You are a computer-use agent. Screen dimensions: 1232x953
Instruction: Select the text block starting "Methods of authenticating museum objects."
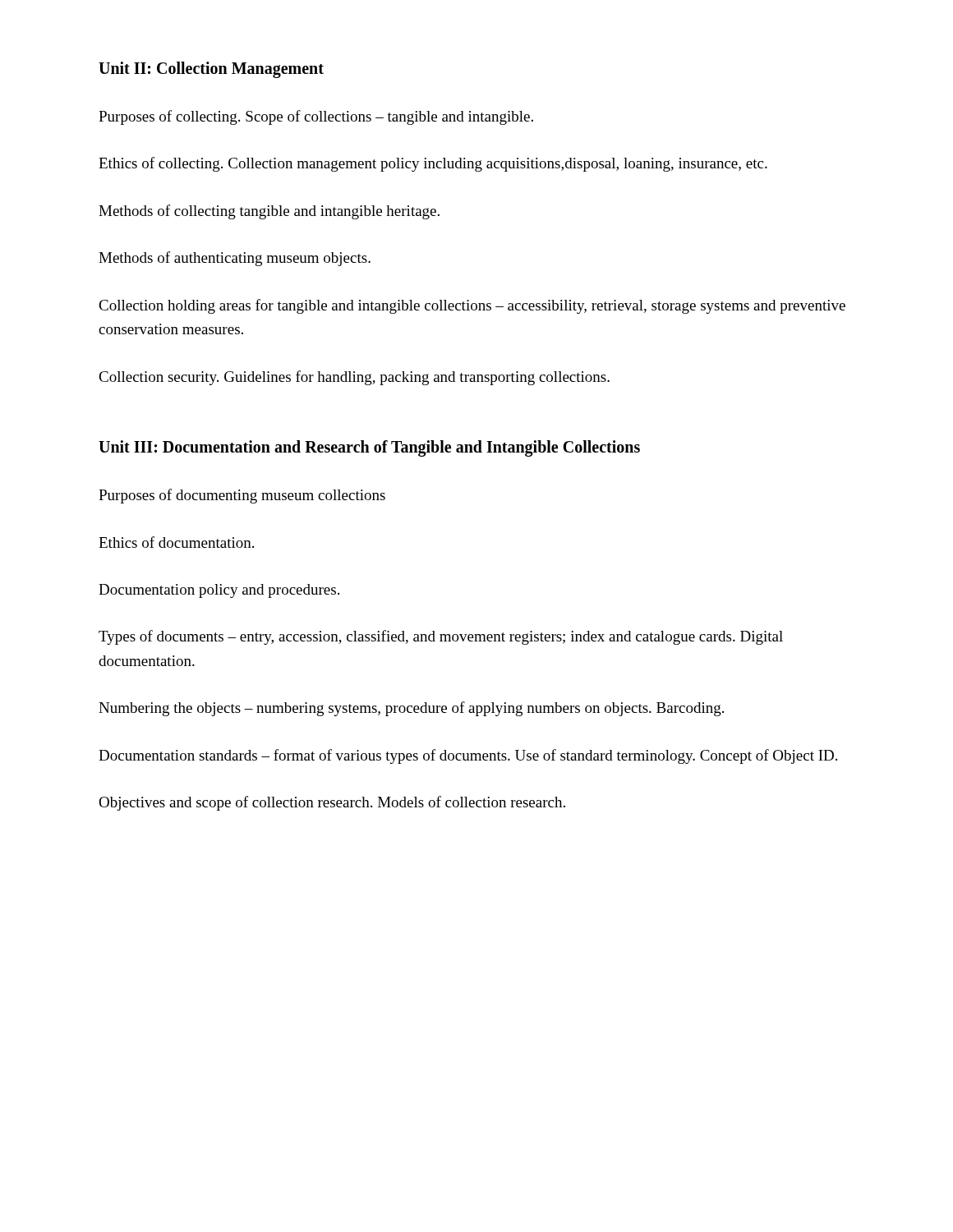[x=235, y=258]
